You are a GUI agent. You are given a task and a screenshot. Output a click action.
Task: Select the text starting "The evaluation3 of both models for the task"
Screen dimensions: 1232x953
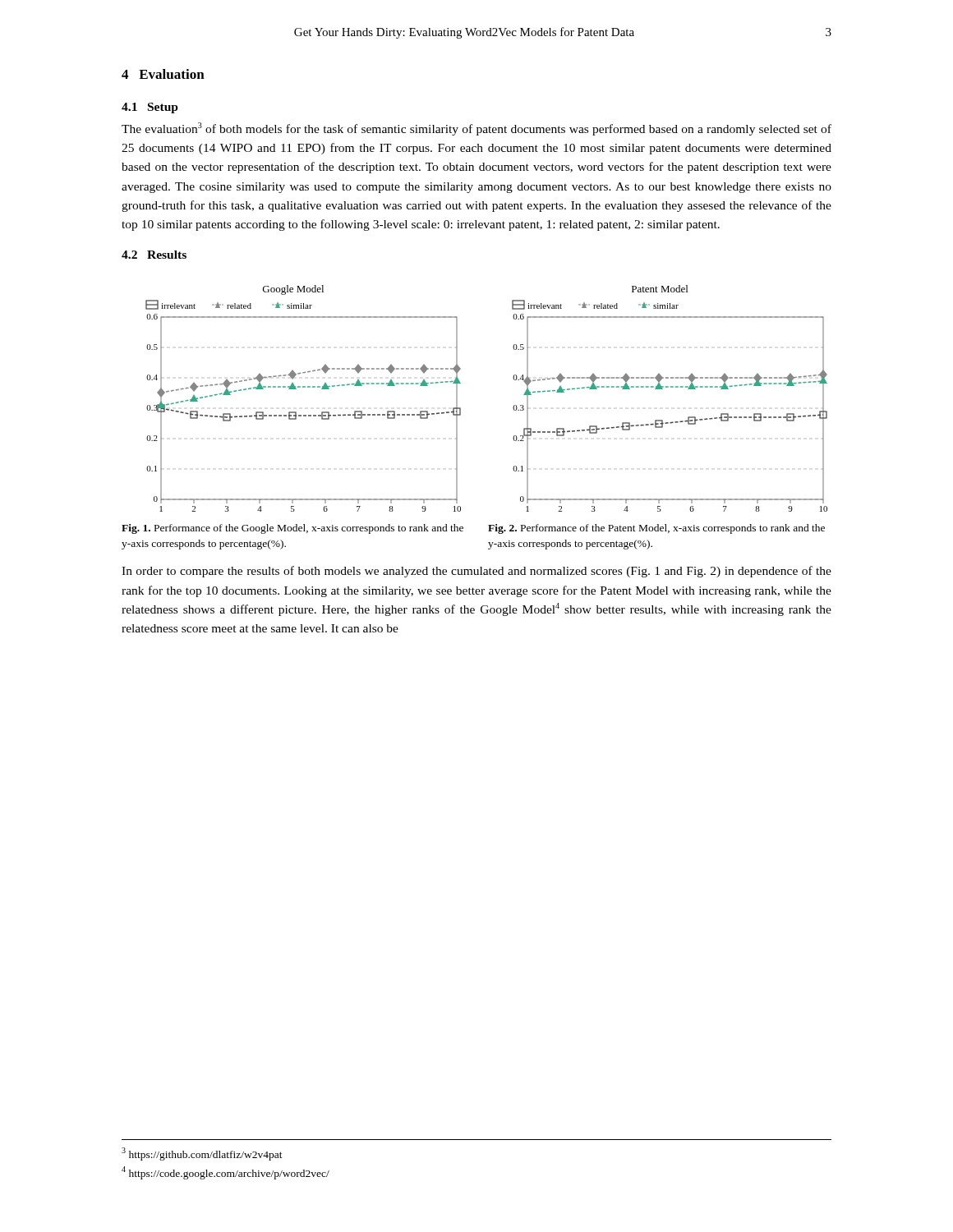(x=476, y=176)
